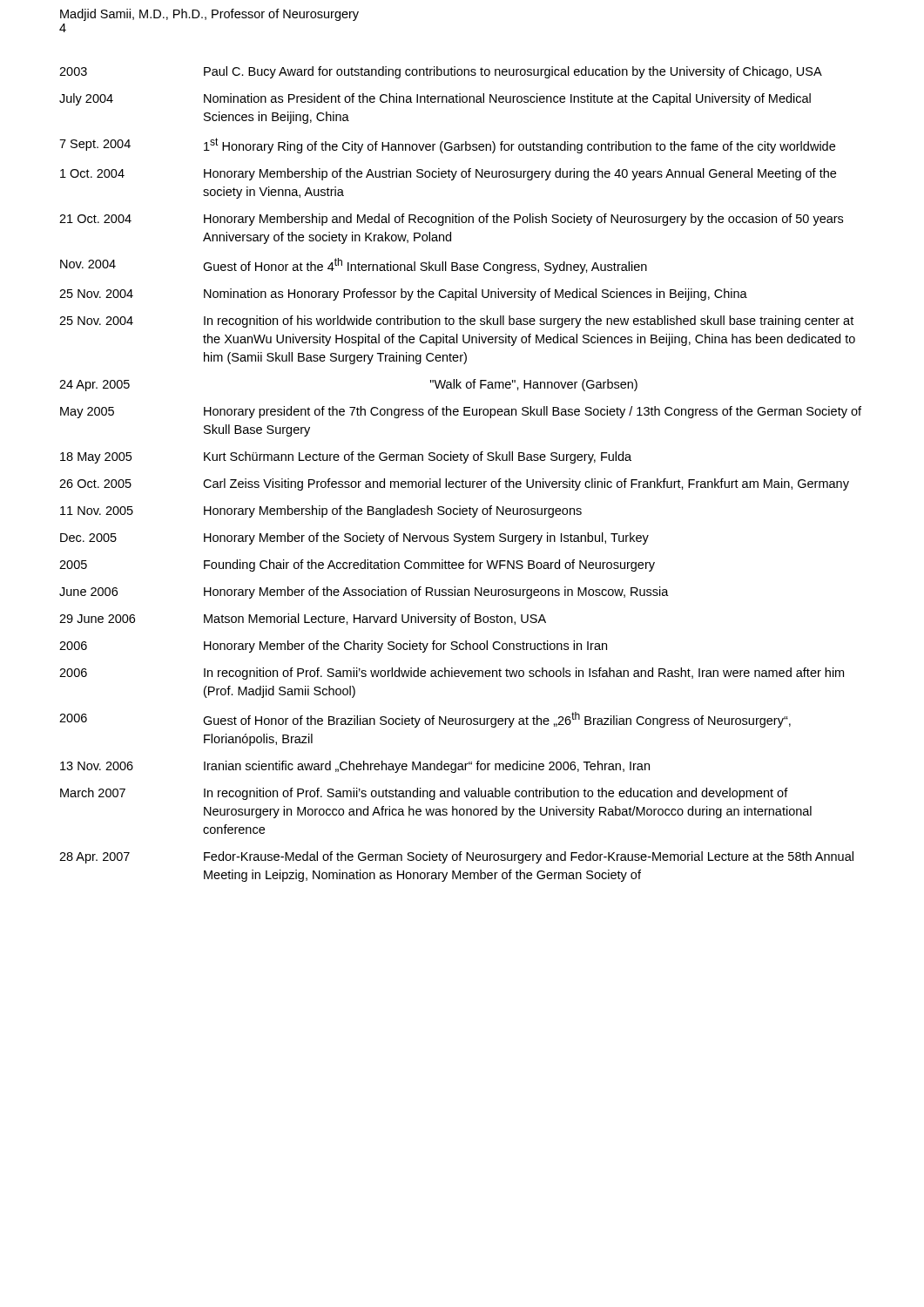Click the passage that begins "2006 Honorary Member of the Charity"
This screenshot has height=1307, width=924.
click(x=462, y=646)
